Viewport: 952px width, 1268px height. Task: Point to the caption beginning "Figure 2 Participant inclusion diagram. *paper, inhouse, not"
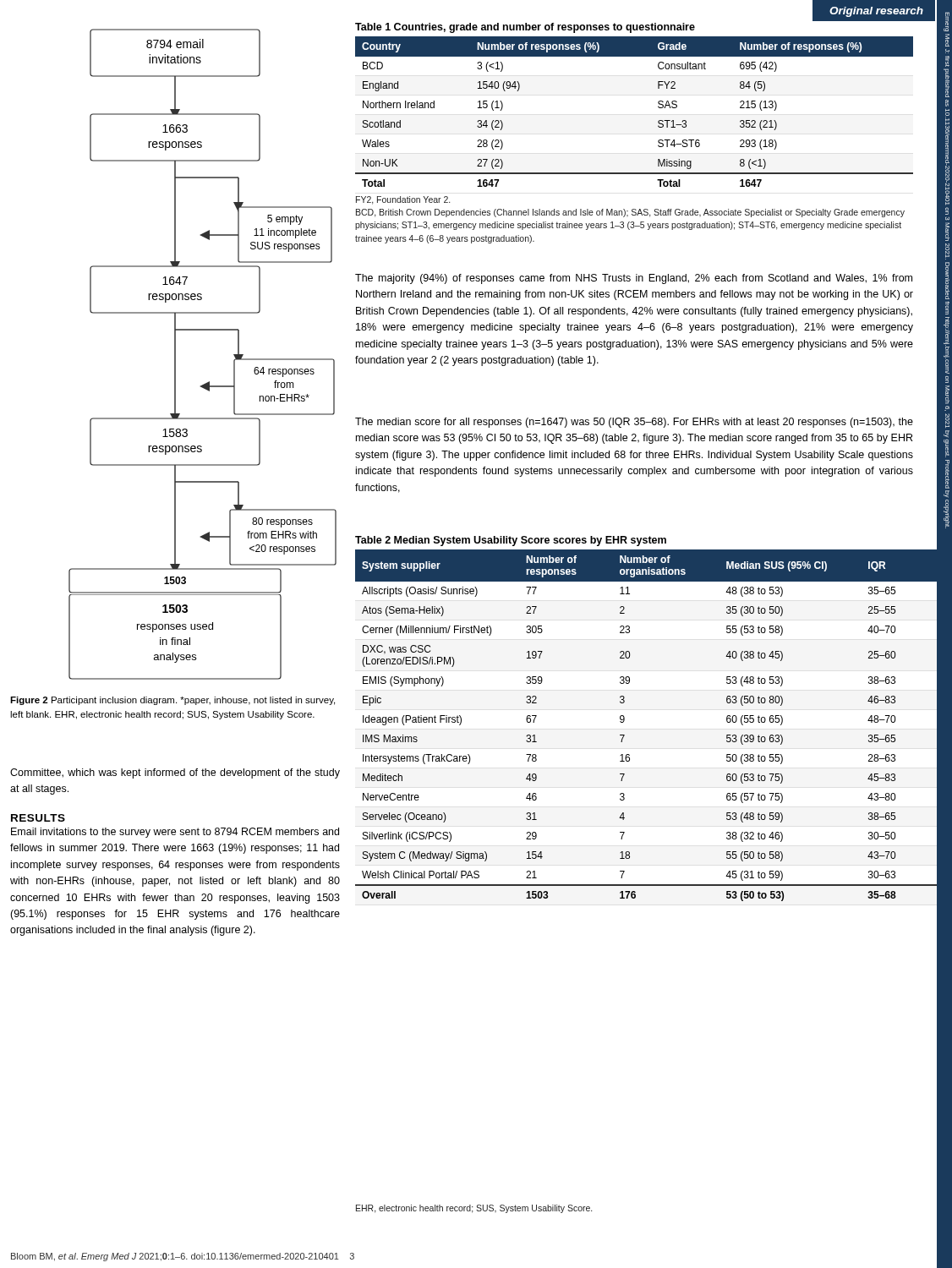click(x=173, y=707)
